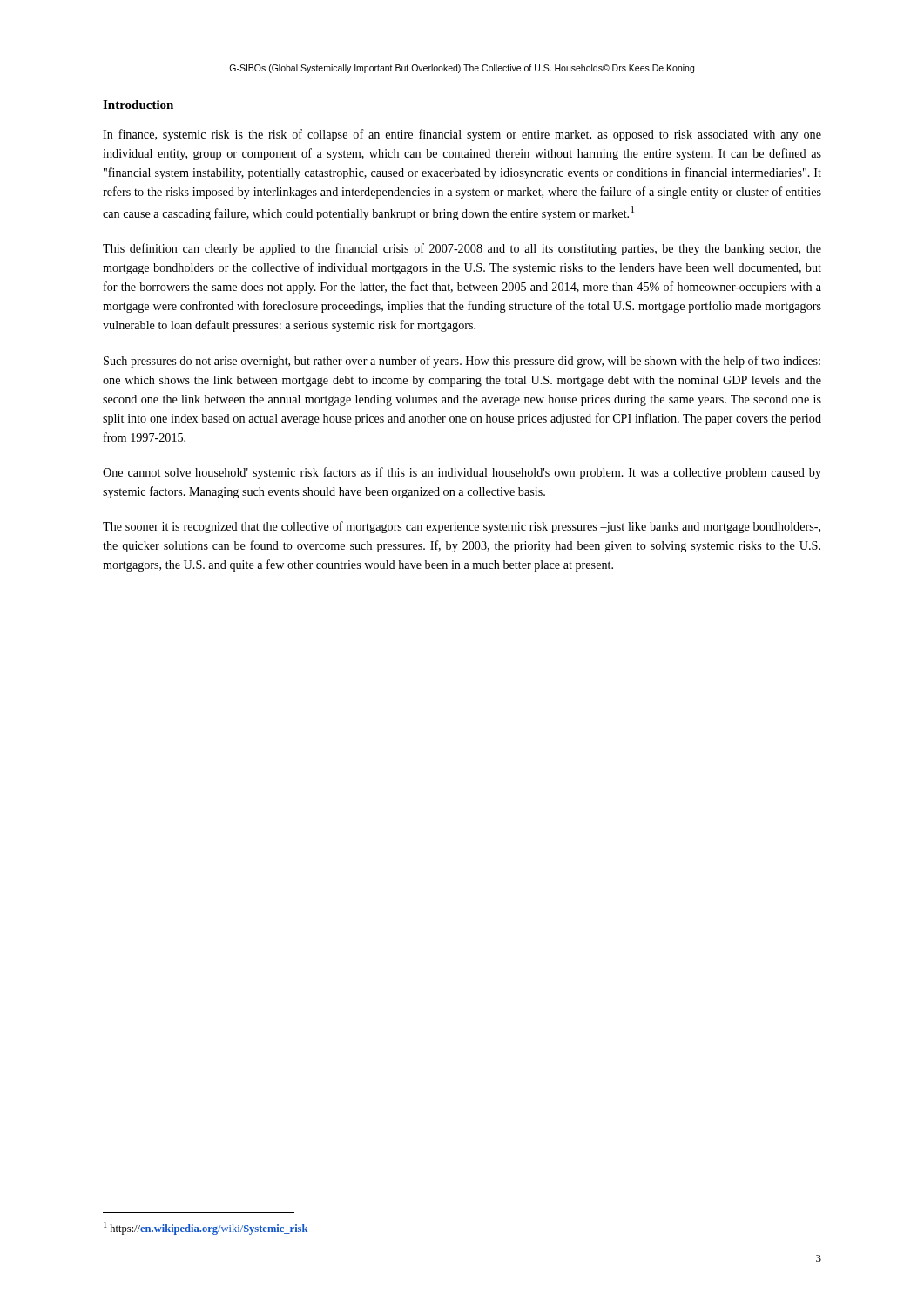This screenshot has height=1307, width=924.
Task: Click the passage that begins "This definition can clearly be applied to"
Action: point(462,287)
